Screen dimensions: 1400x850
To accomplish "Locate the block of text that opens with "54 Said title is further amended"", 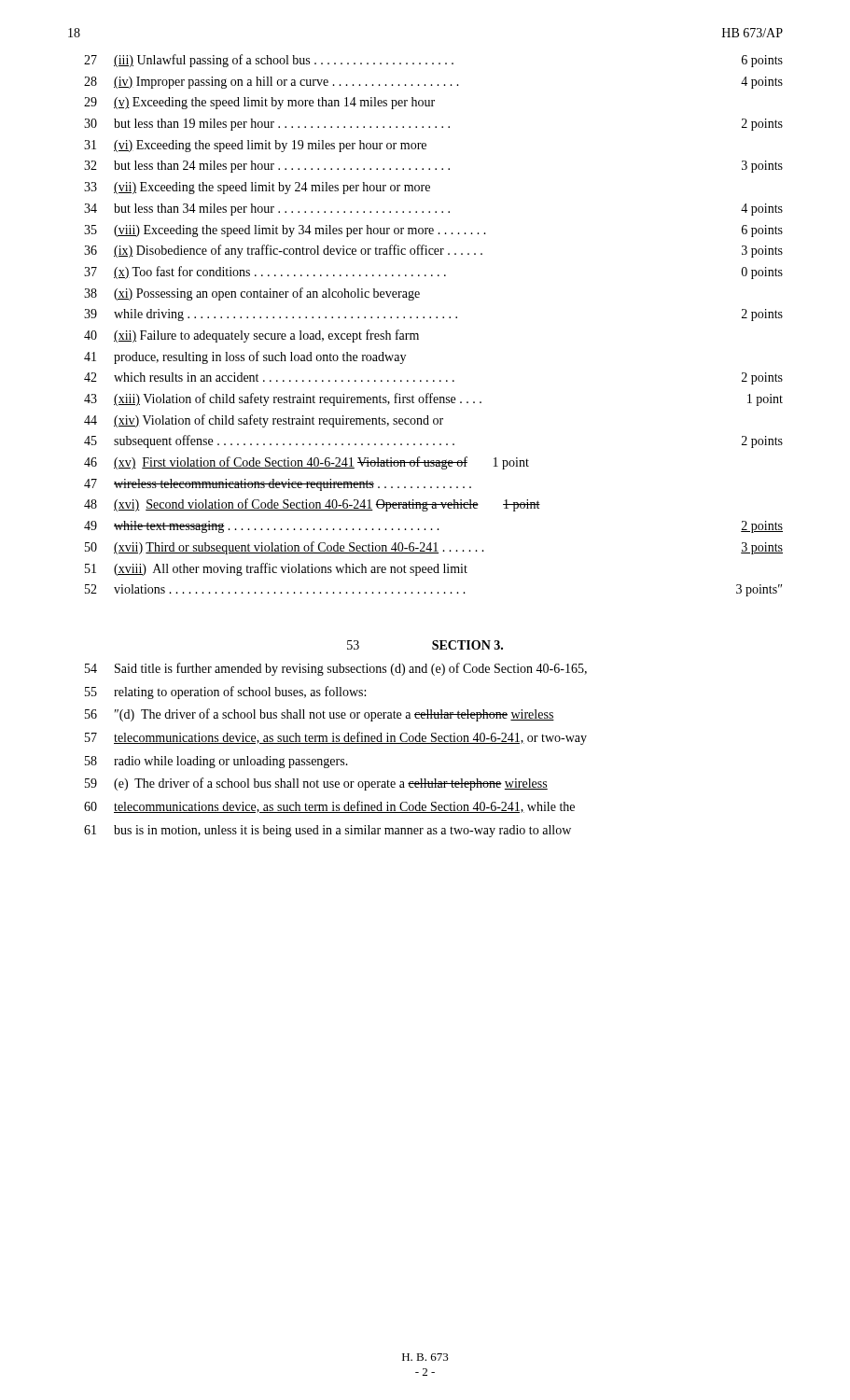I will 425,681.
